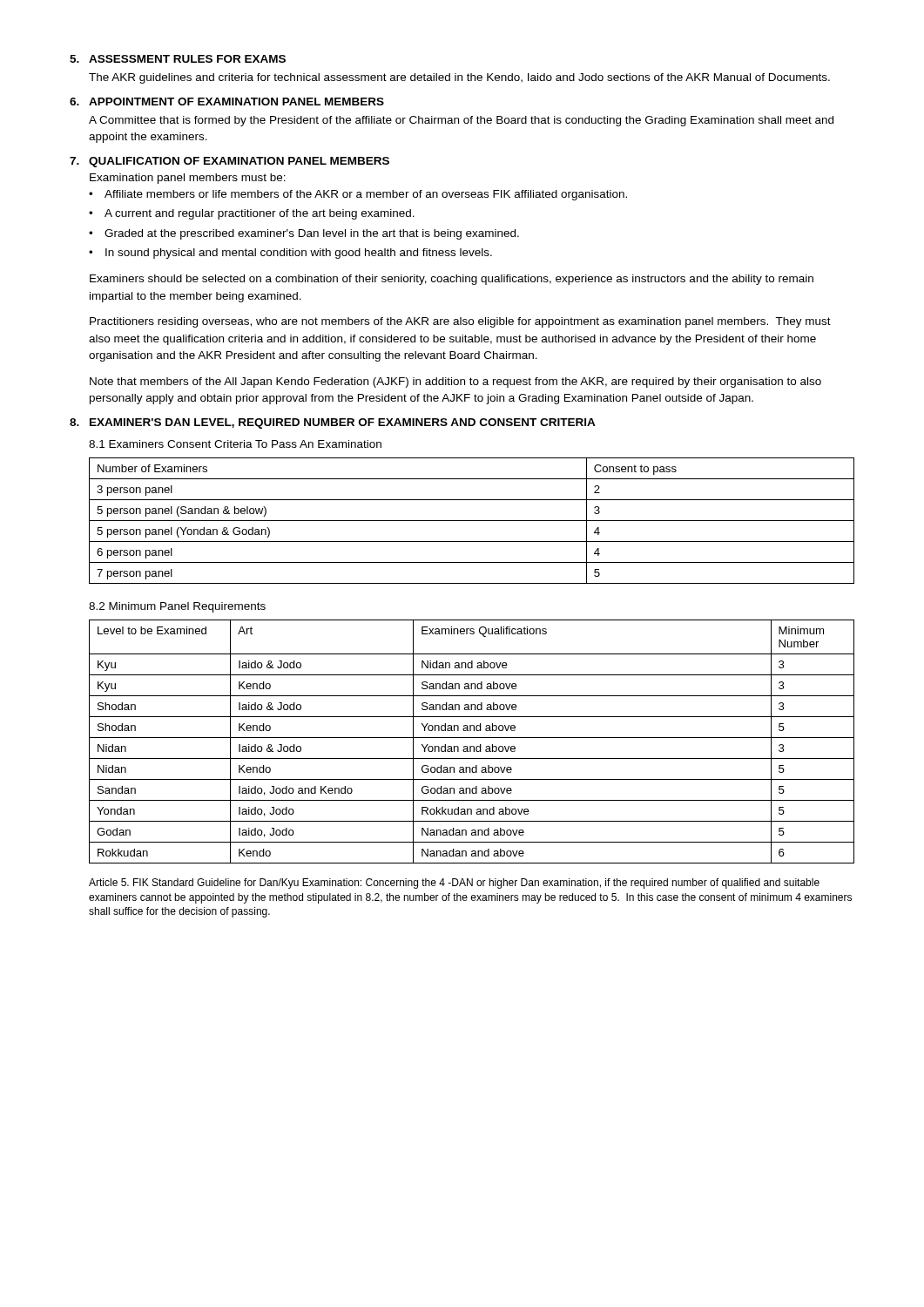Screen dimensions: 1307x924
Task: Point to the text starting "Examination panel members must be:"
Action: click(187, 177)
